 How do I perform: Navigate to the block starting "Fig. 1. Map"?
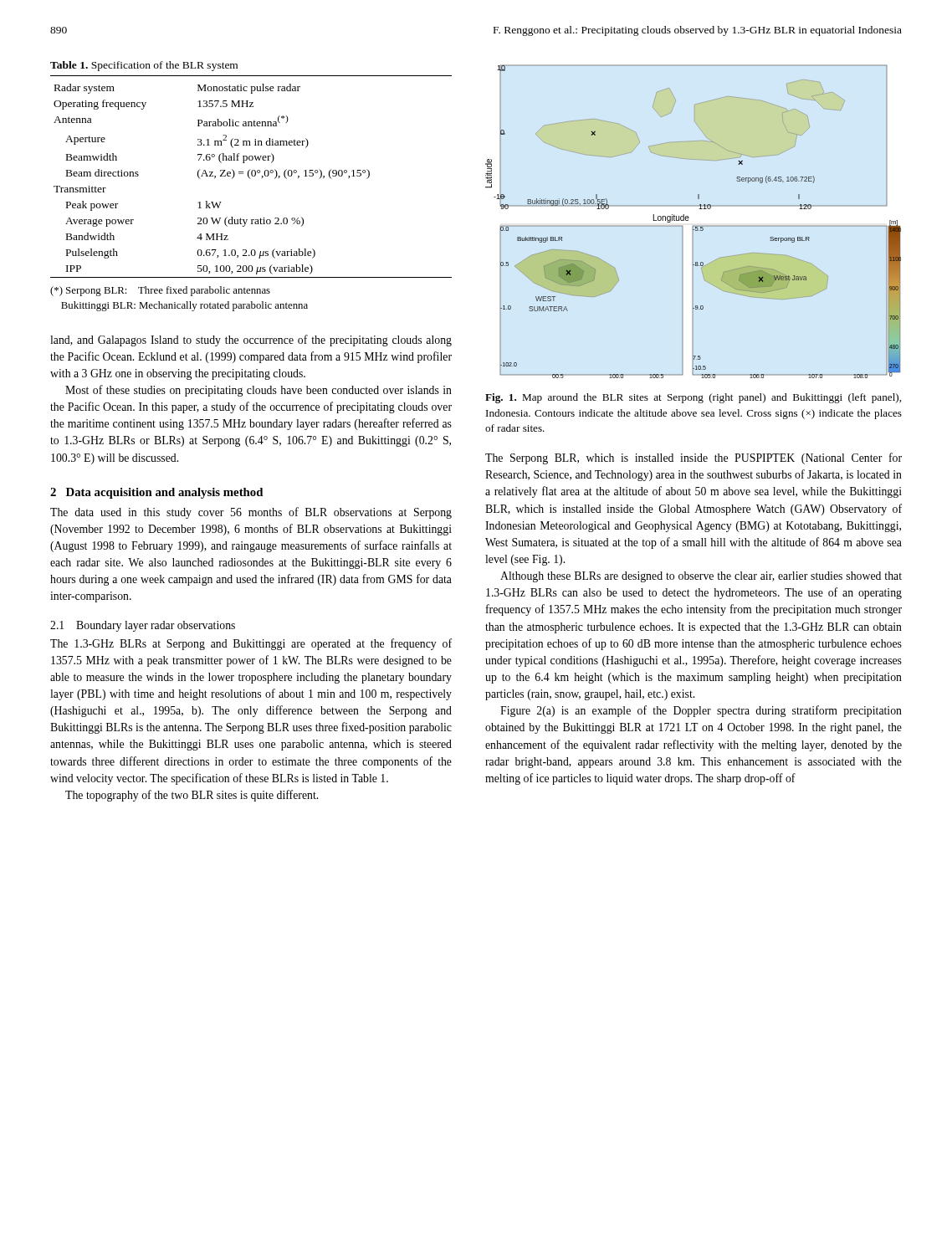coord(694,413)
